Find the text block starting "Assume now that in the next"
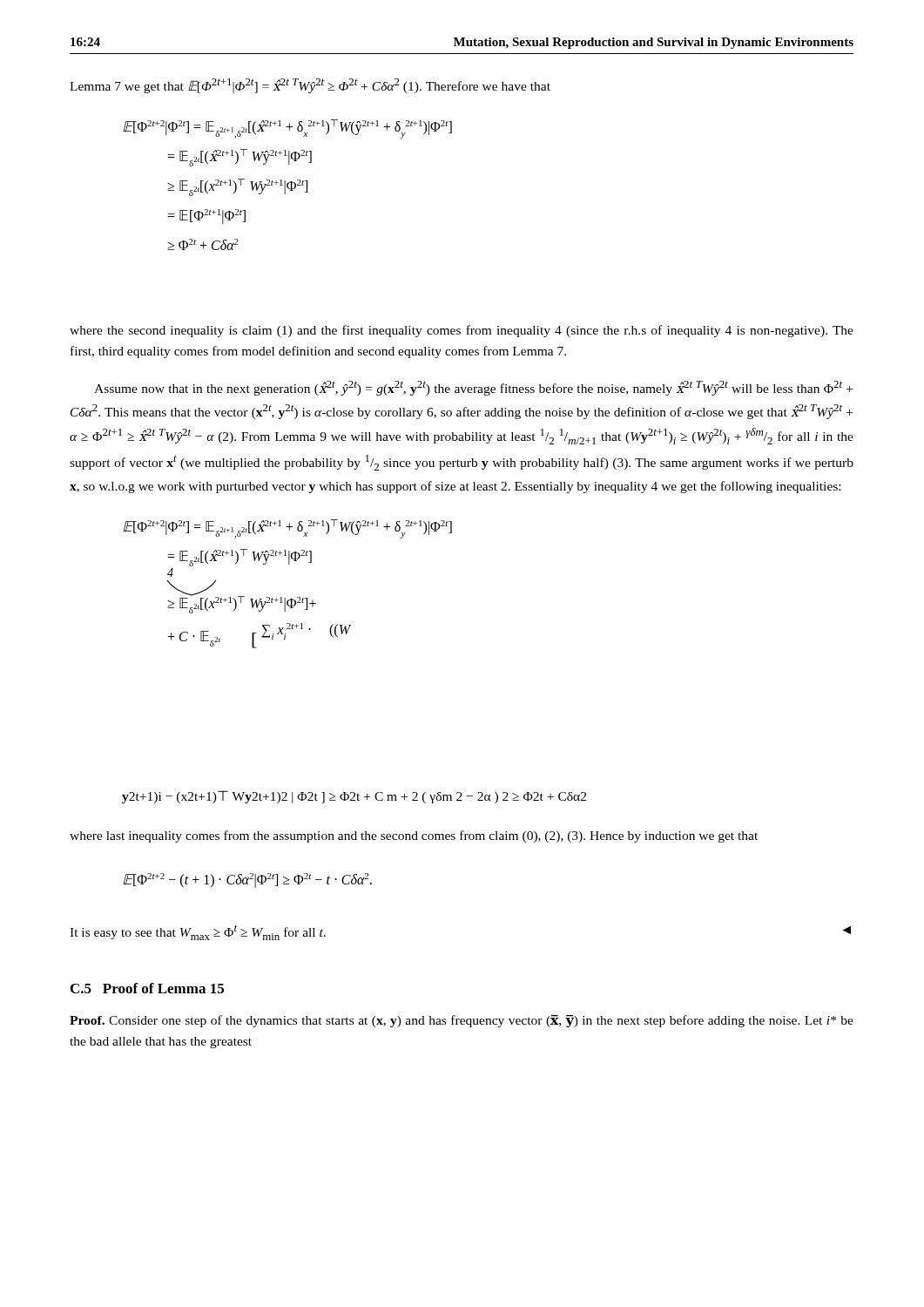The image size is (924, 1307). click(462, 435)
